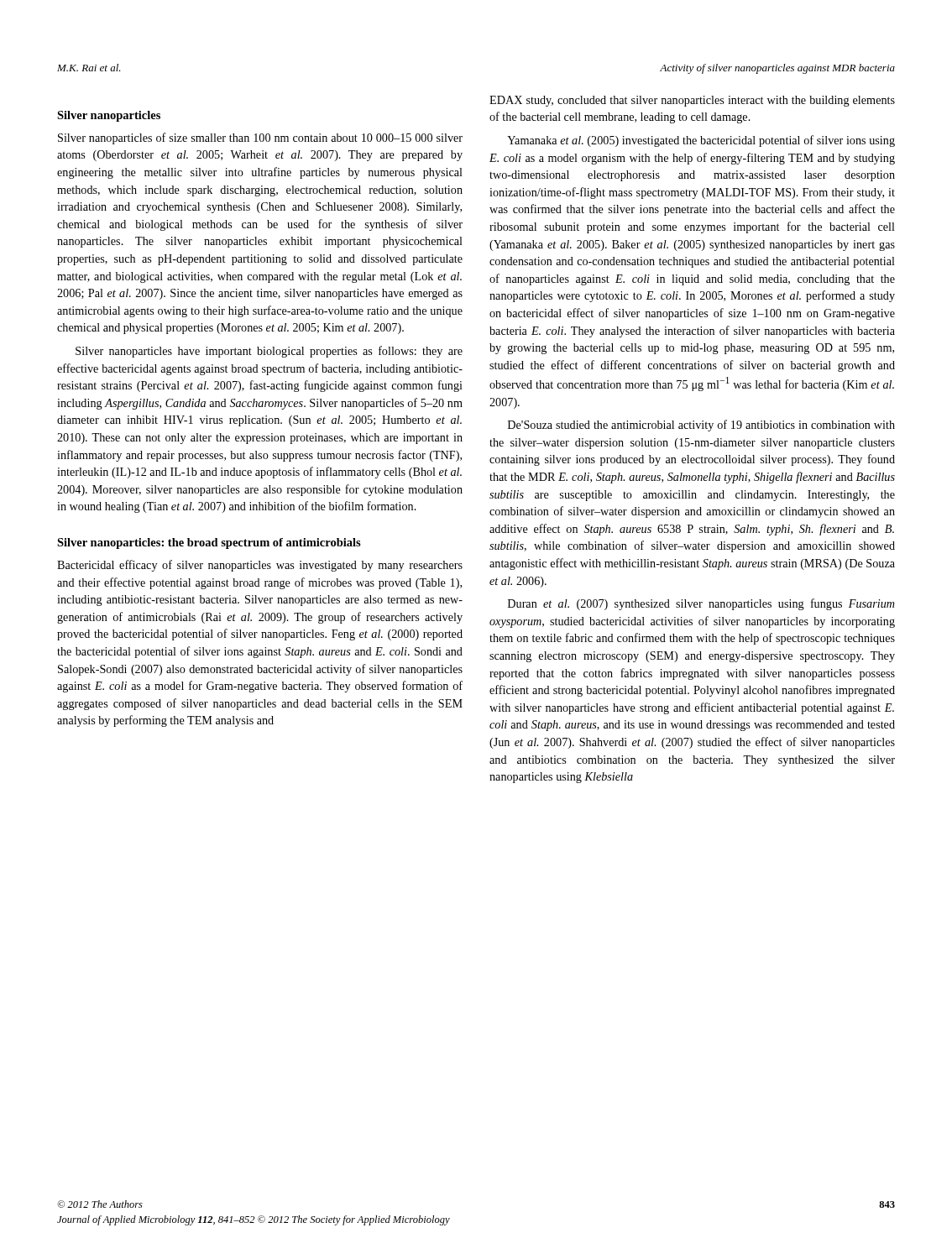This screenshot has width=952, height=1259.
Task: Where is the passage that starts "Duran et al. (2007) synthesized silver"?
Action: [692, 690]
